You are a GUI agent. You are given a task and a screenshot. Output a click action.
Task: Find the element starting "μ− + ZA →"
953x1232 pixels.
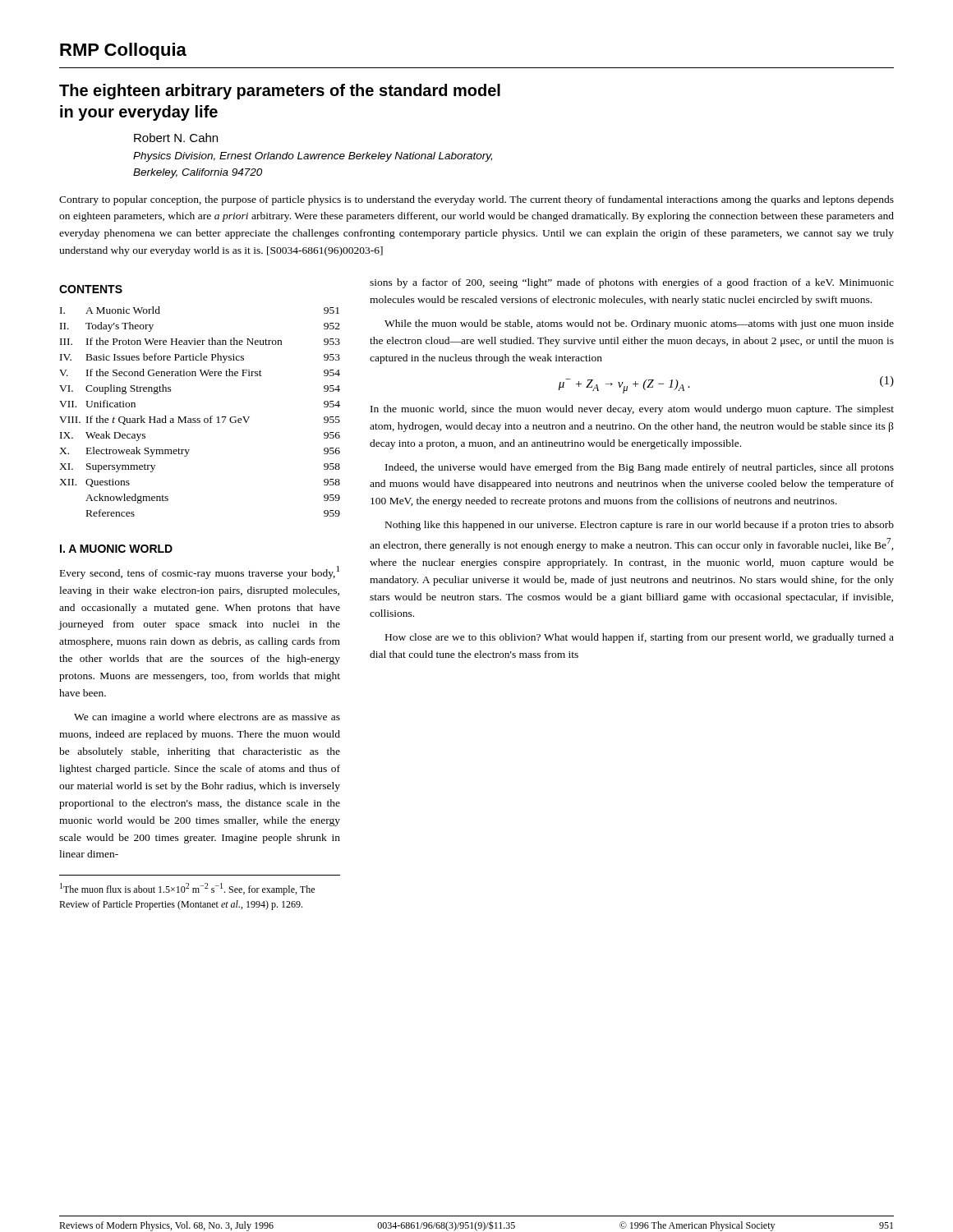[622, 384]
